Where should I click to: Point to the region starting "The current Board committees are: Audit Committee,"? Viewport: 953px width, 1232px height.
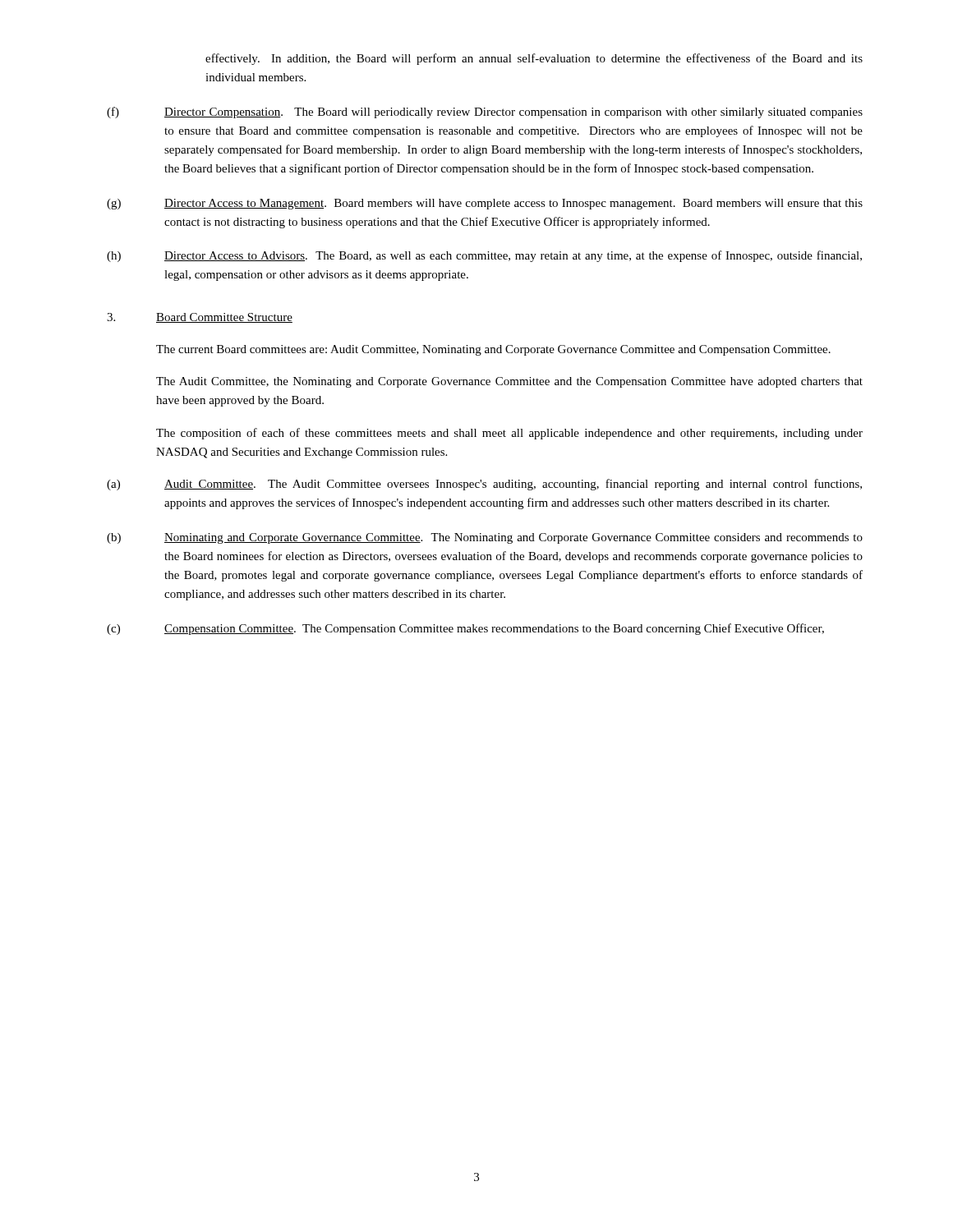494,349
